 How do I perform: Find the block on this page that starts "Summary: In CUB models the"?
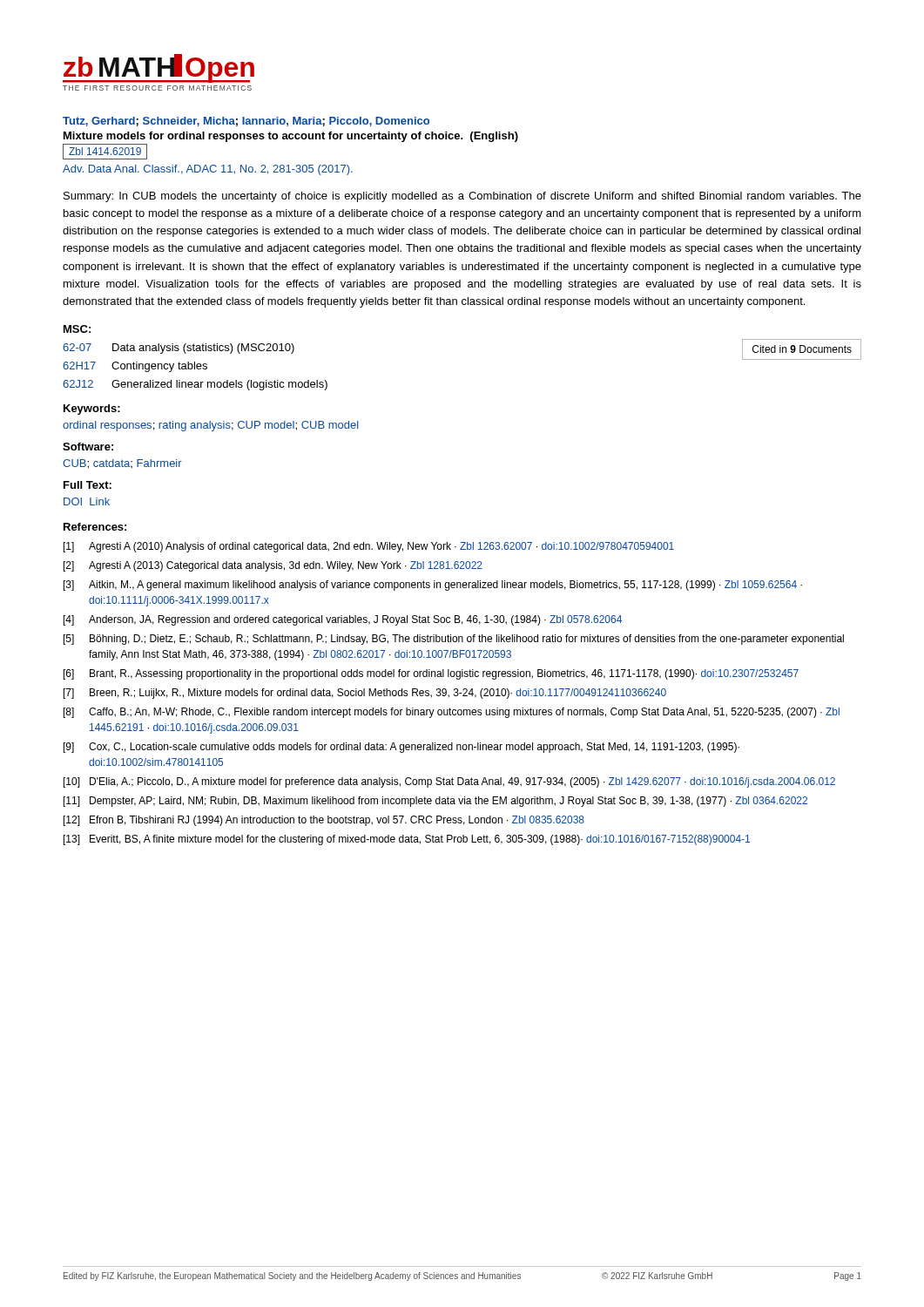462,248
